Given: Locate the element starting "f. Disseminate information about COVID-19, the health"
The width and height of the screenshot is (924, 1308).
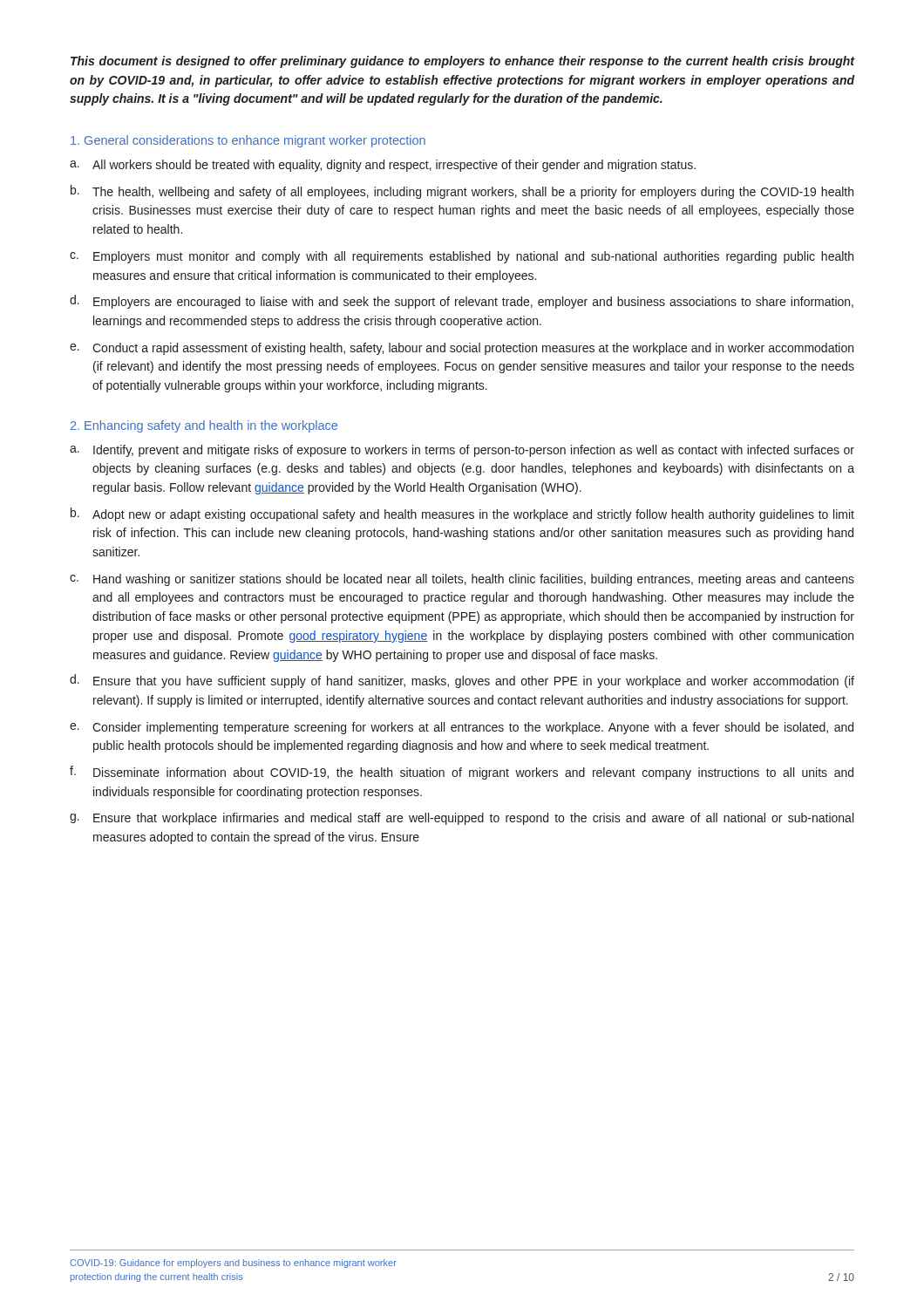Looking at the screenshot, I should coord(462,783).
